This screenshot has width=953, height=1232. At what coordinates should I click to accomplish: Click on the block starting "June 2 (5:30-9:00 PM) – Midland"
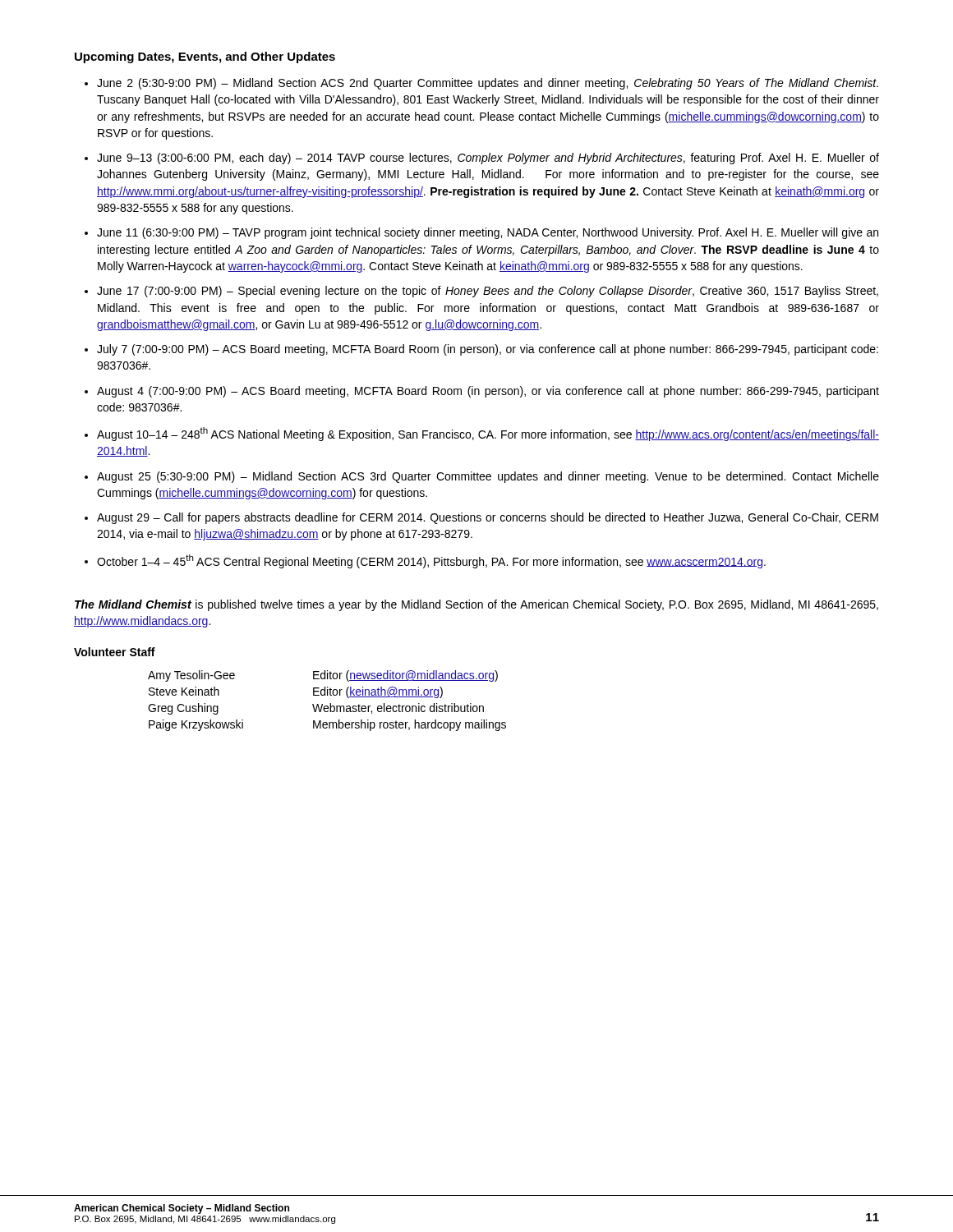(x=488, y=108)
